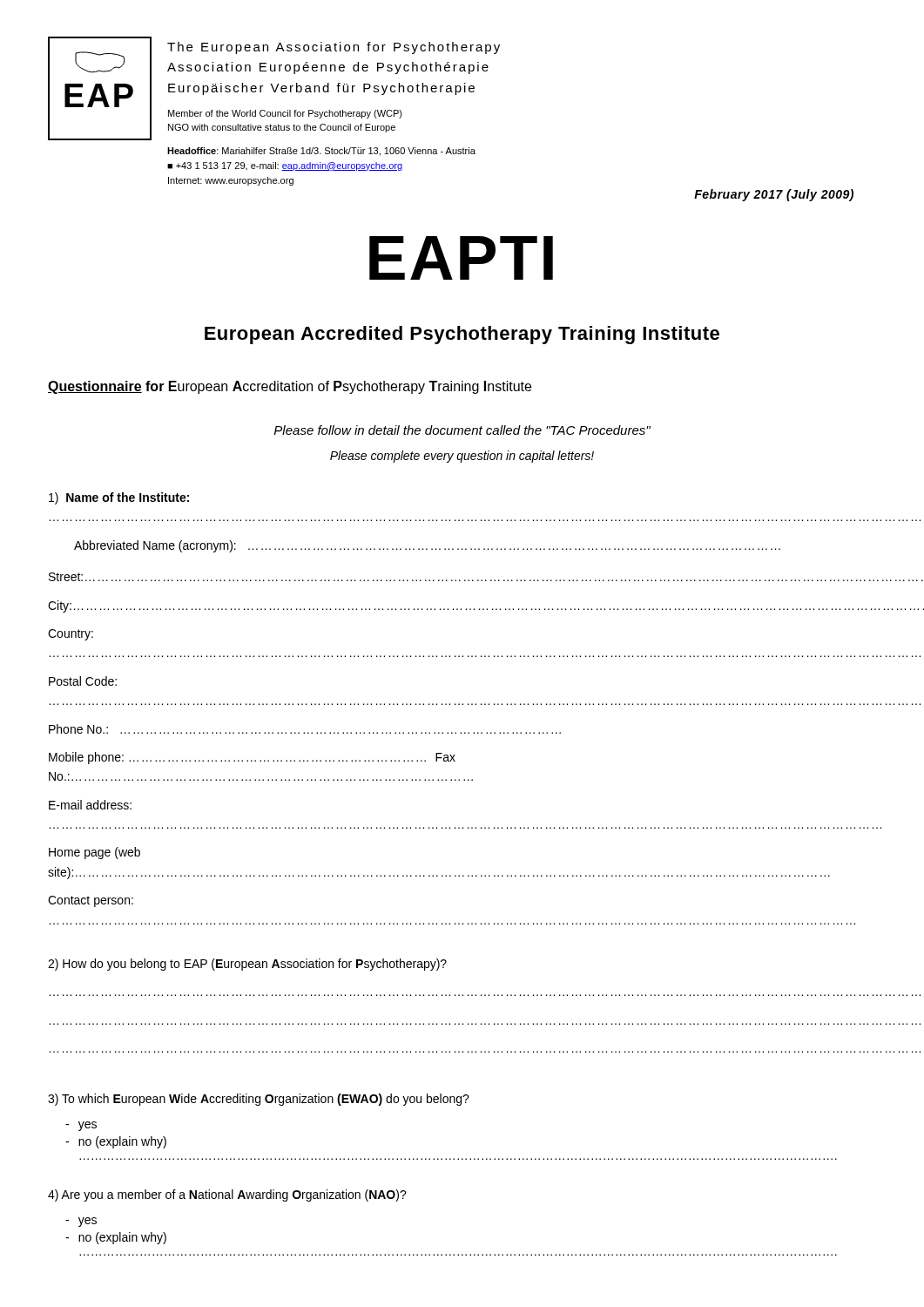Click on the list item with the text "Mobile phone: …………………………………………………………… Fax No.:…………………………………………………………………………………"
924x1307 pixels.
point(262,767)
